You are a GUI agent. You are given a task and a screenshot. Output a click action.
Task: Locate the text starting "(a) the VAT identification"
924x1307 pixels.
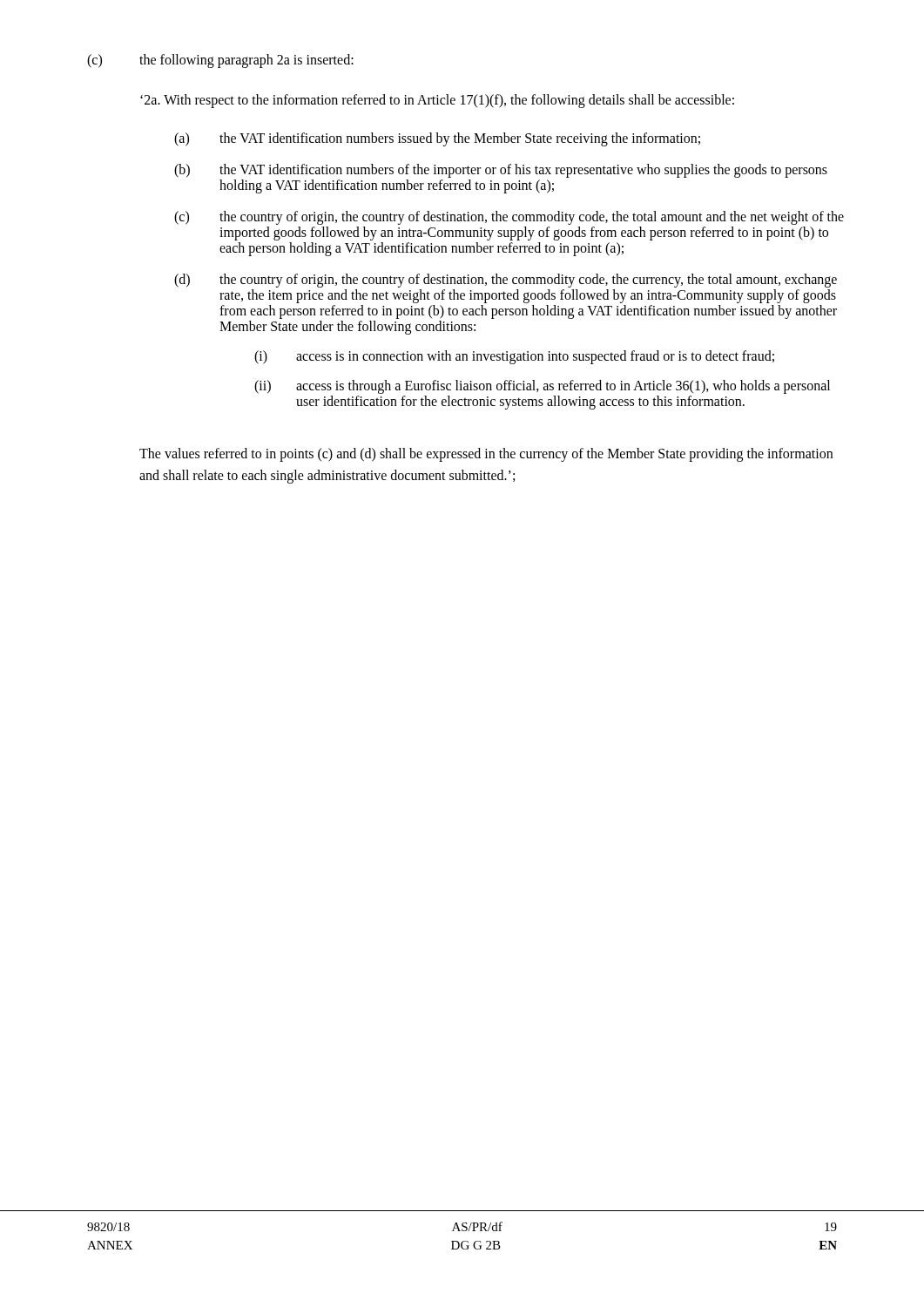[514, 138]
